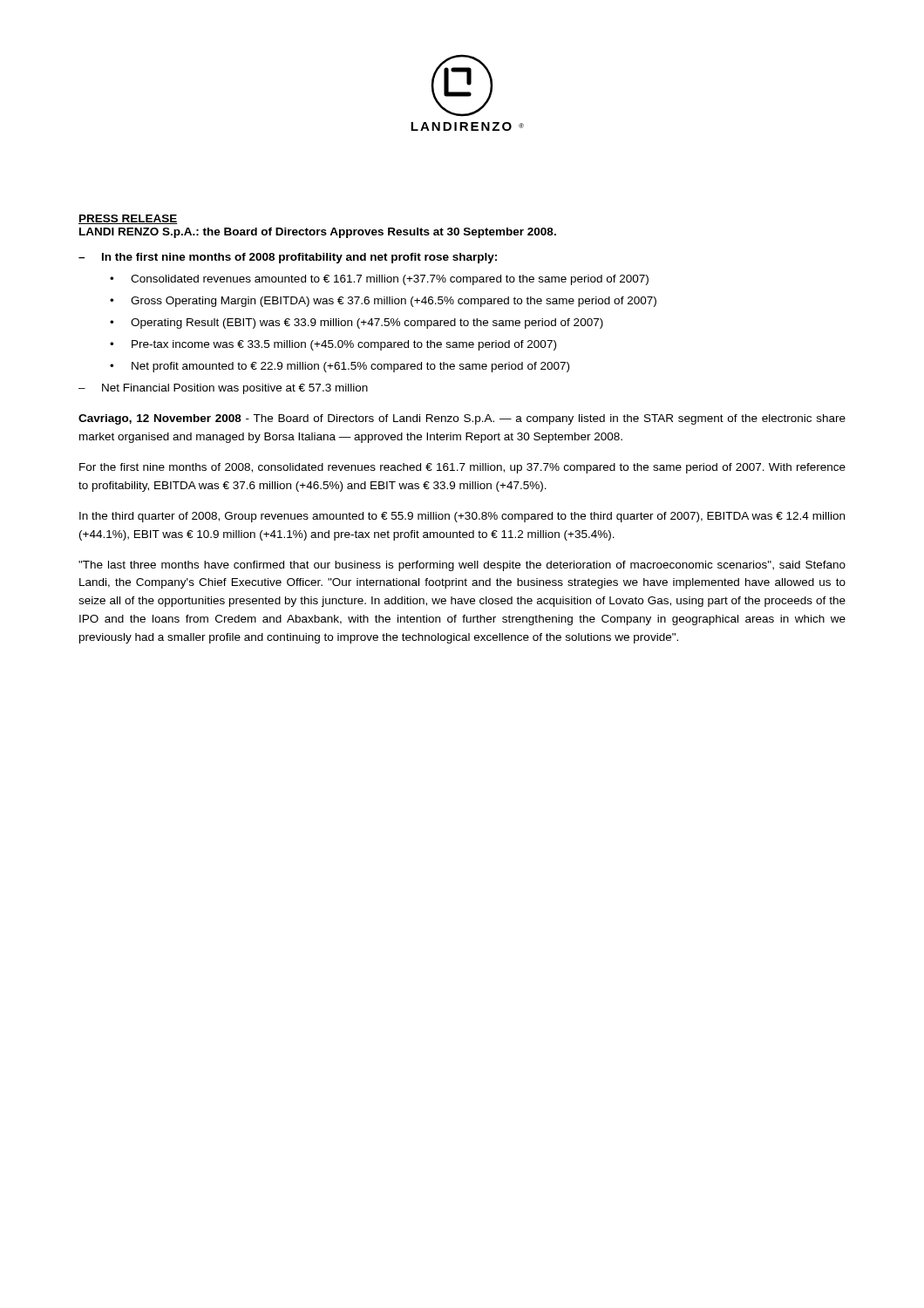Screen dimensions: 1308x924
Task: Select the region starting "For the first"
Action: tap(462, 476)
